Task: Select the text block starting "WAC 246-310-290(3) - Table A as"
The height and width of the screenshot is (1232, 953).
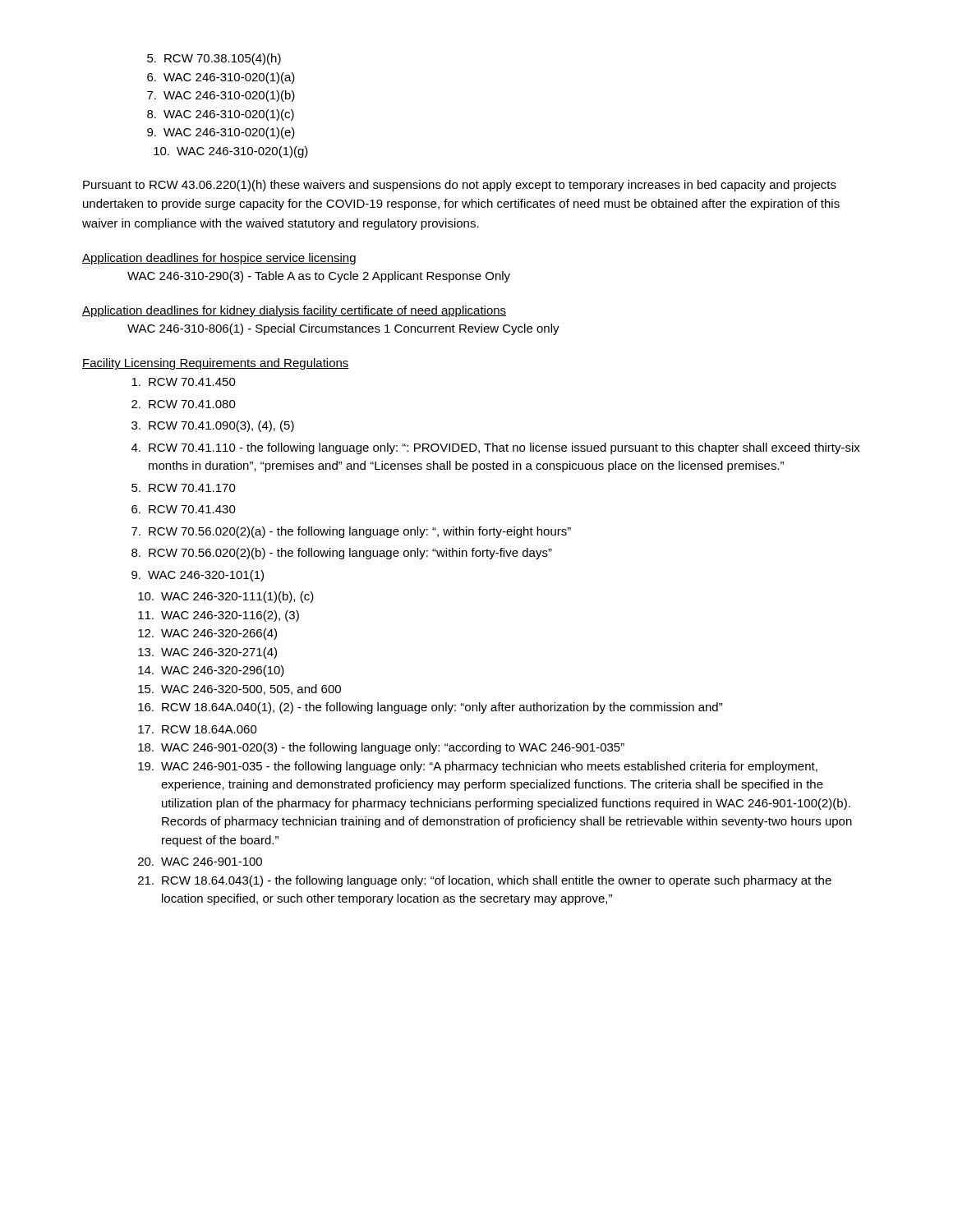Action: coord(319,275)
